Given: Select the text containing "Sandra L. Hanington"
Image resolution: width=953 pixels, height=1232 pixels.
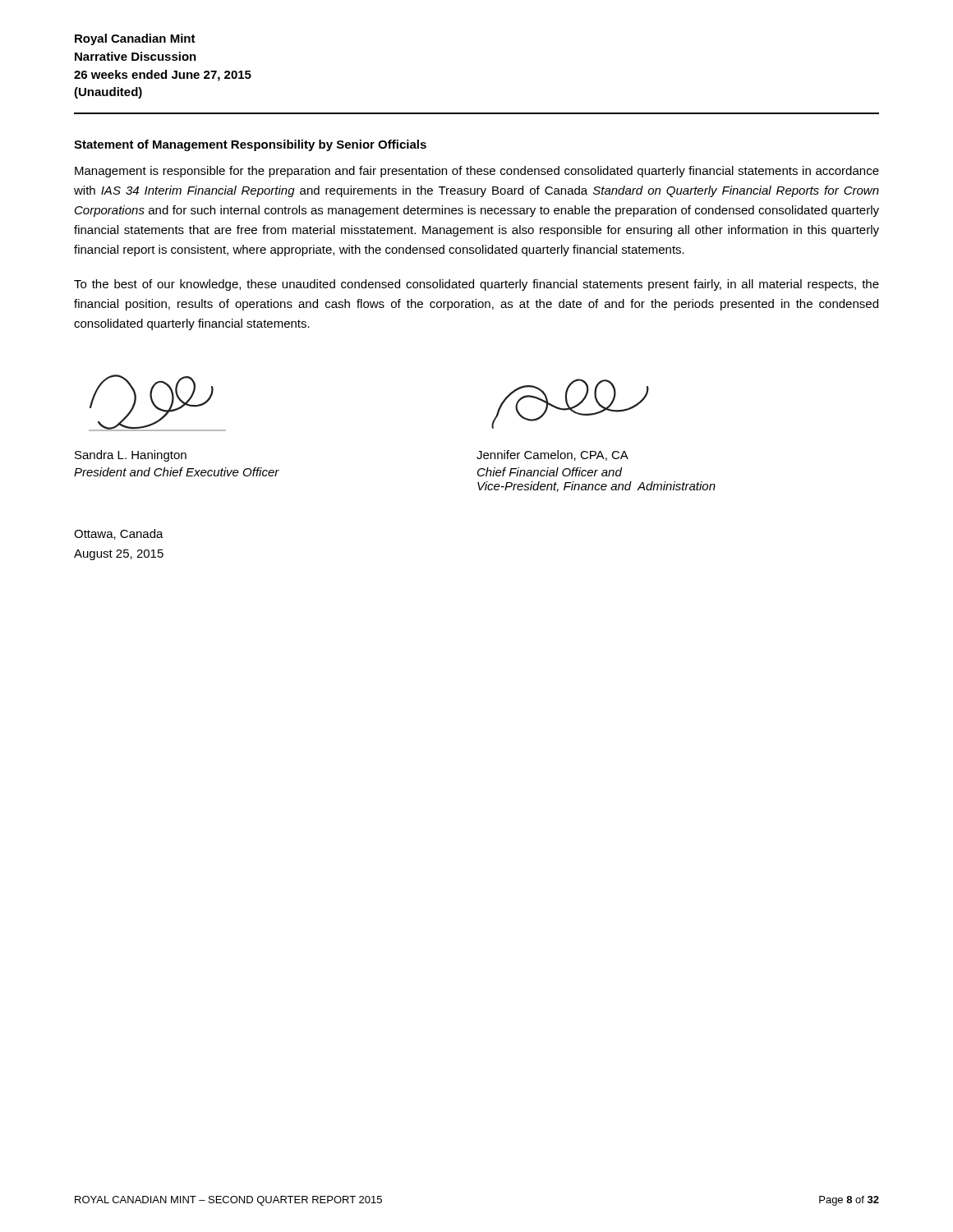Looking at the screenshot, I should point(130,455).
